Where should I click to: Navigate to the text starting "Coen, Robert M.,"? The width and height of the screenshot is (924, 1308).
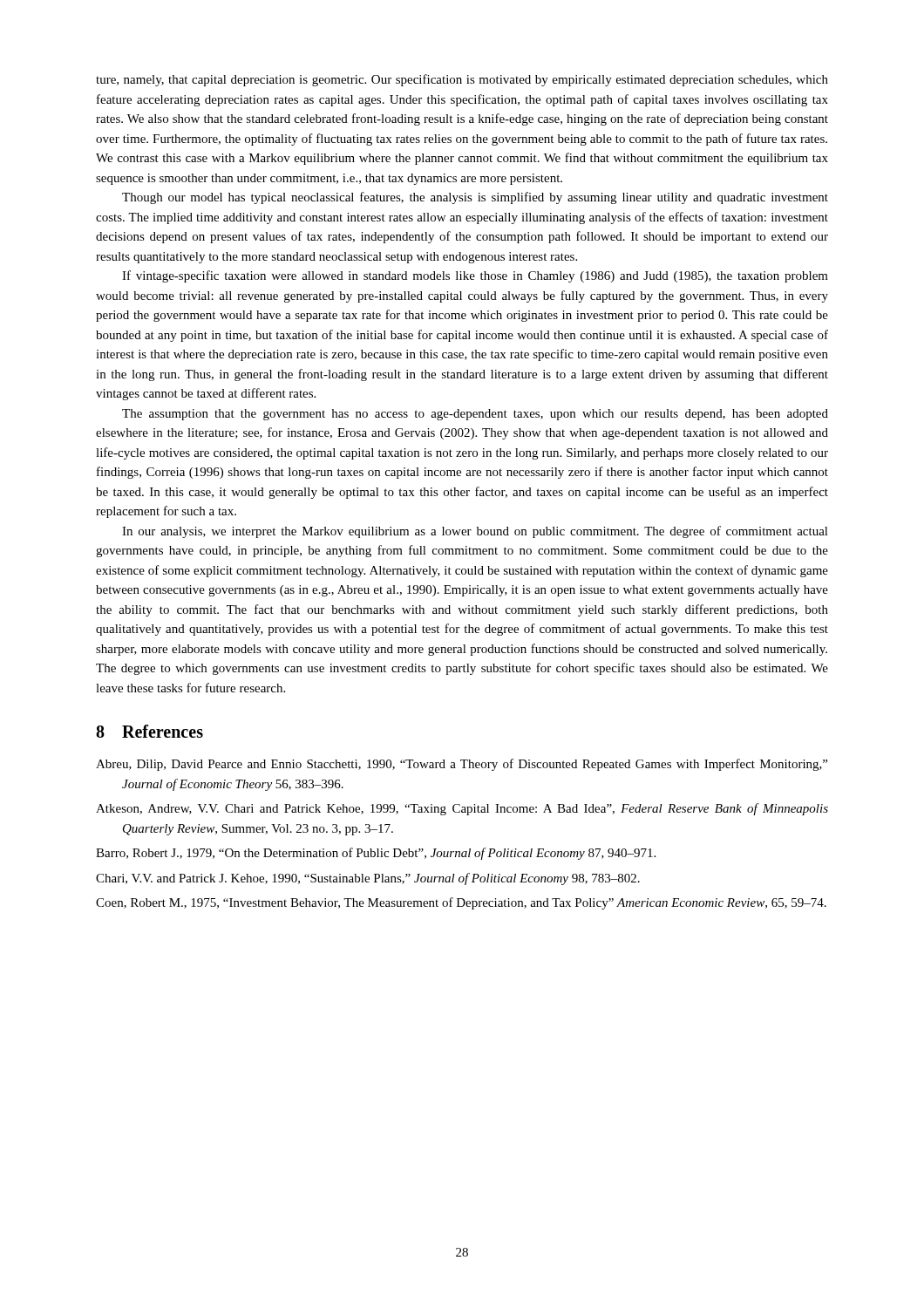pyautogui.click(x=474, y=903)
